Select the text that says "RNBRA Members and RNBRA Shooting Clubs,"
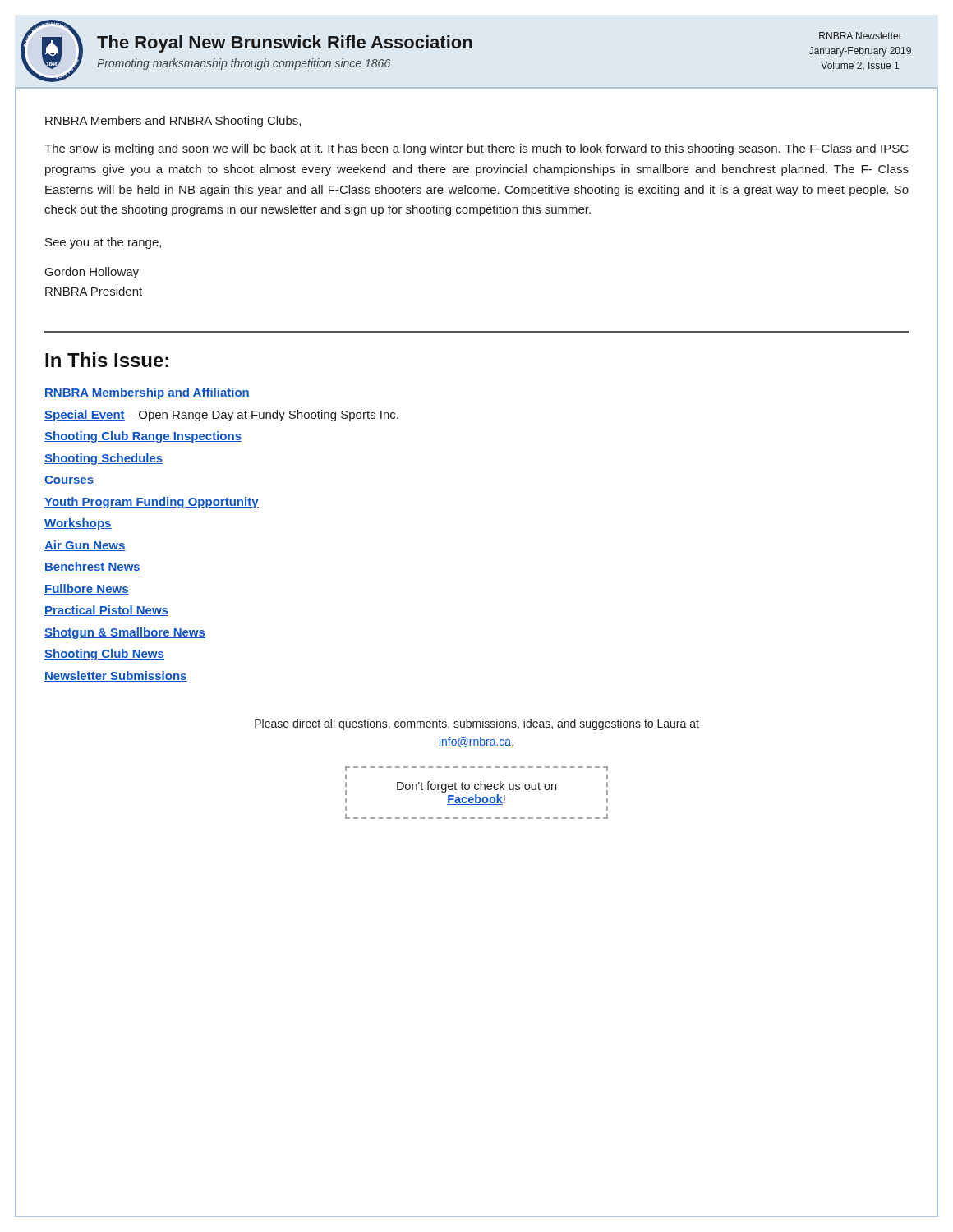 click(x=173, y=120)
